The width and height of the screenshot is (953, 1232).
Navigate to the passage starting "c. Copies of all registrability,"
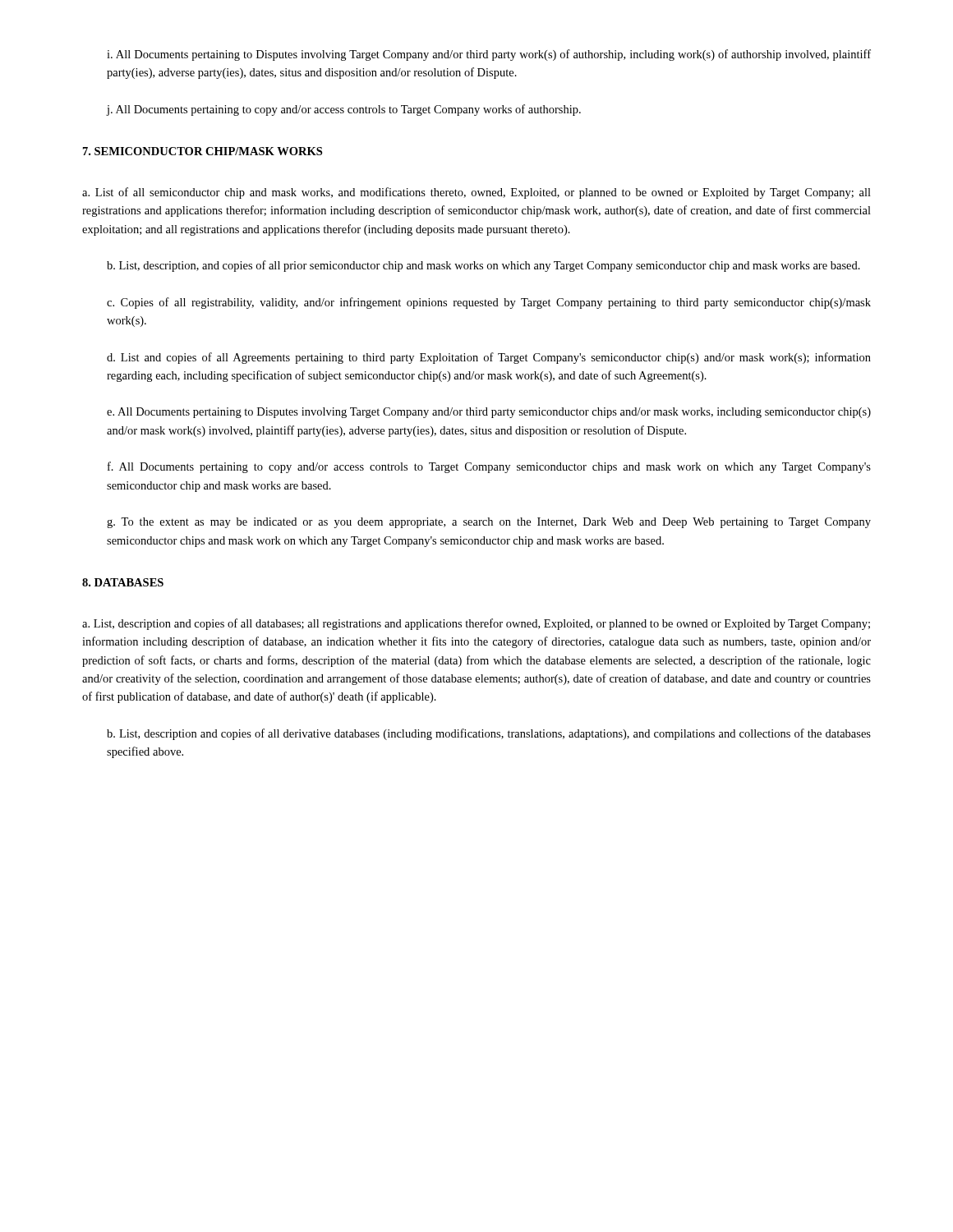click(x=489, y=311)
